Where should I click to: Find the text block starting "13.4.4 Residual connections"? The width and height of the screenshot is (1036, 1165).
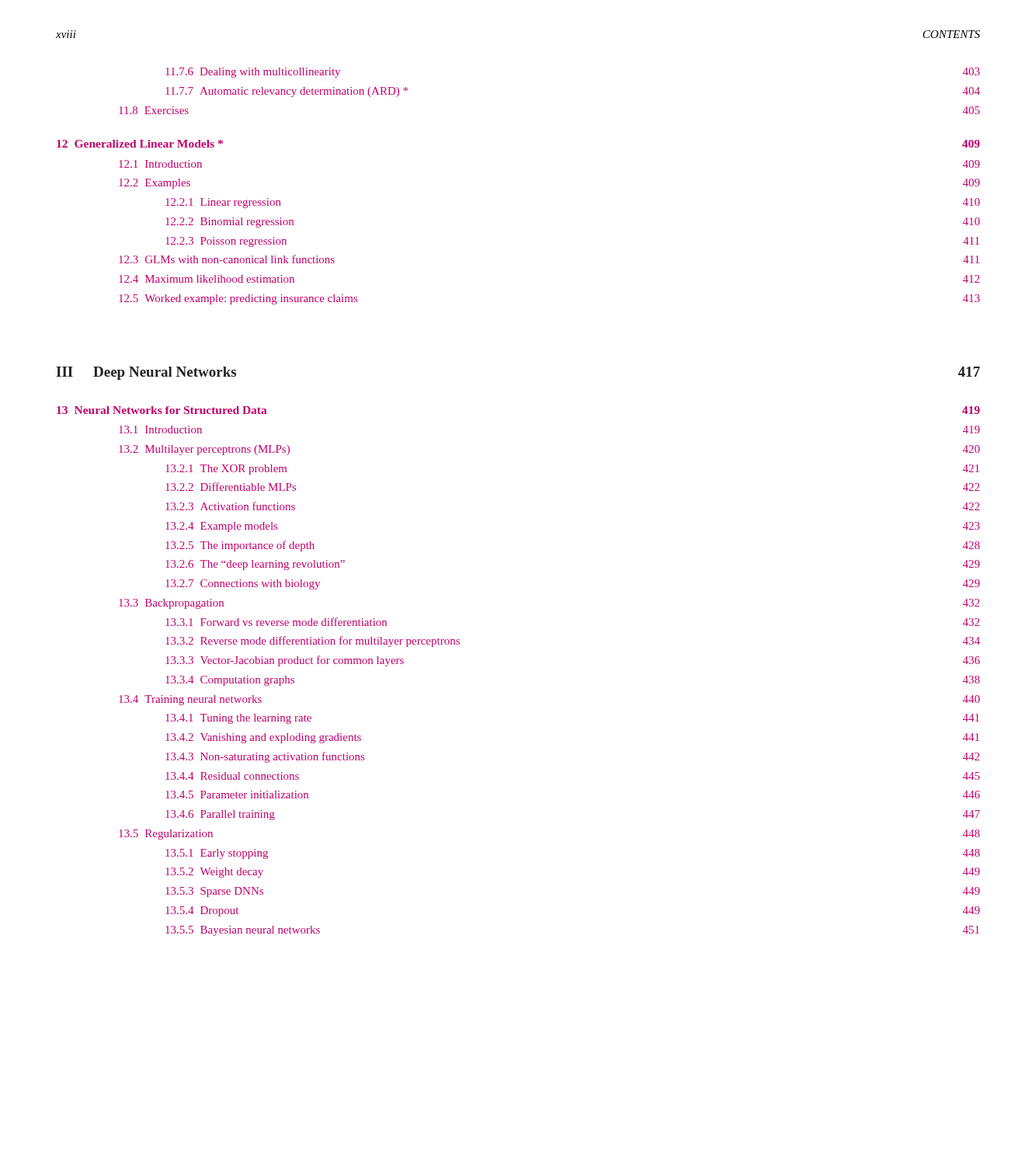pos(236,776)
